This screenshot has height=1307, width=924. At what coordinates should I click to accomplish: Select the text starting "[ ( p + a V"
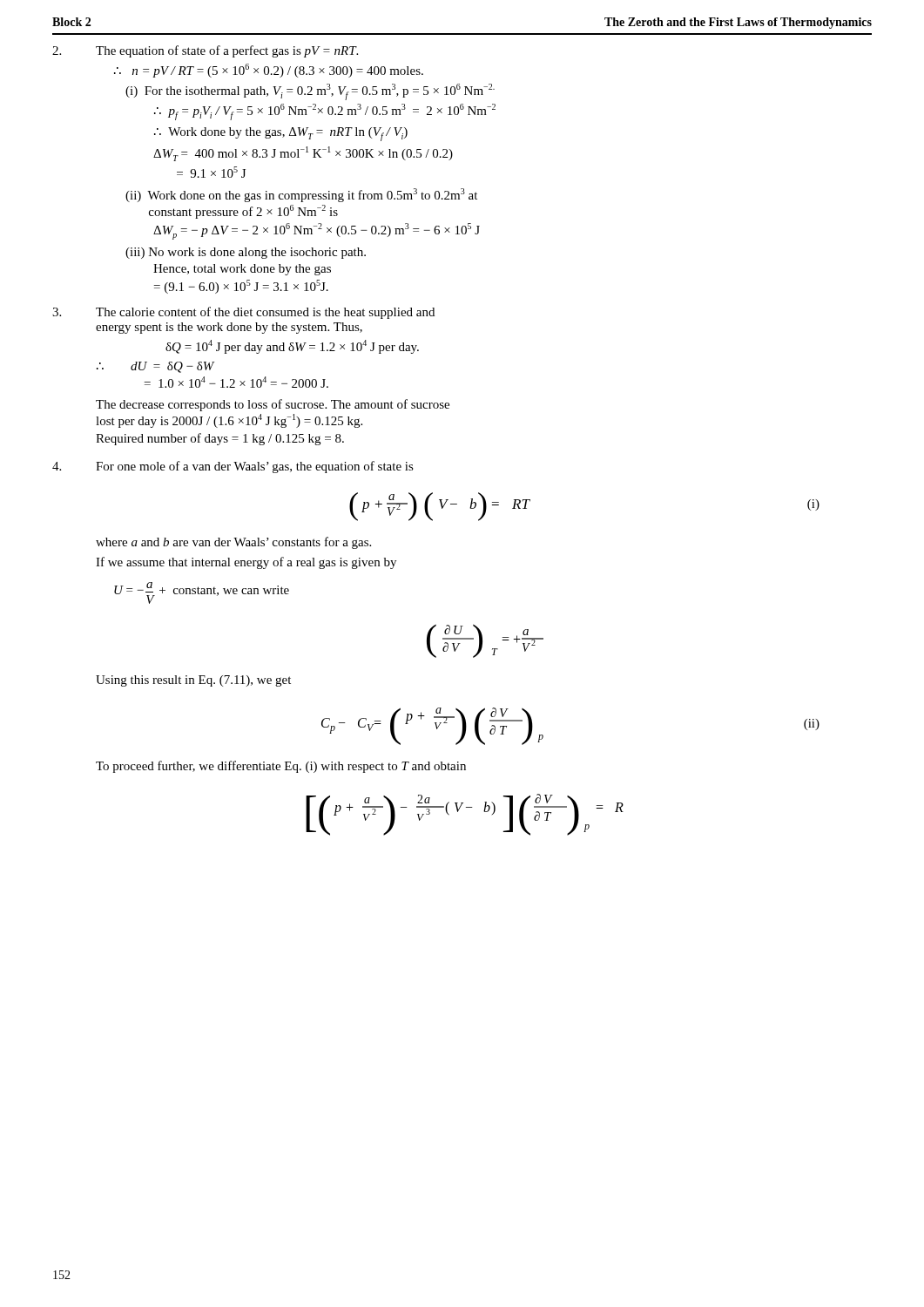point(484,814)
